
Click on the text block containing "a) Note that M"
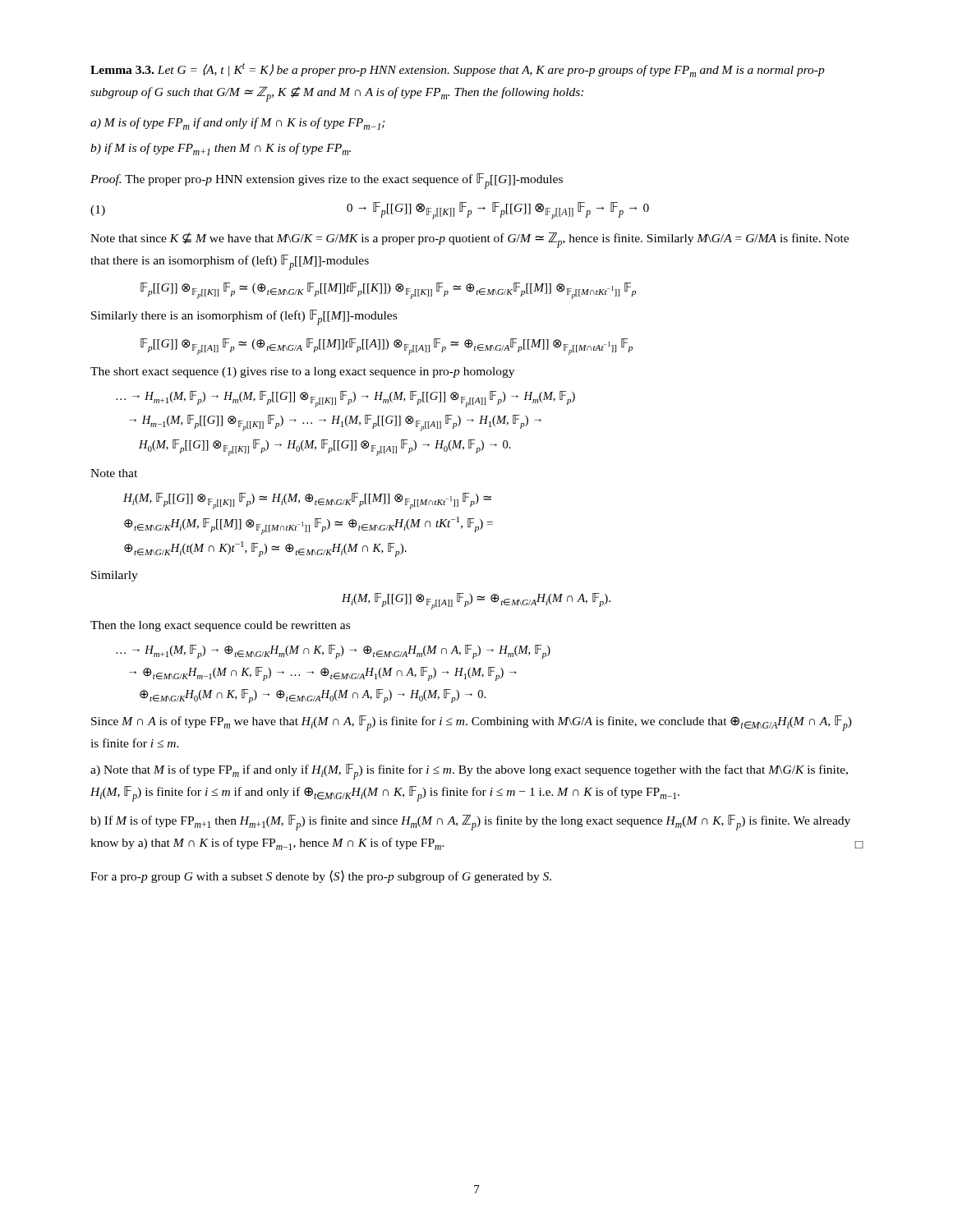[469, 782]
